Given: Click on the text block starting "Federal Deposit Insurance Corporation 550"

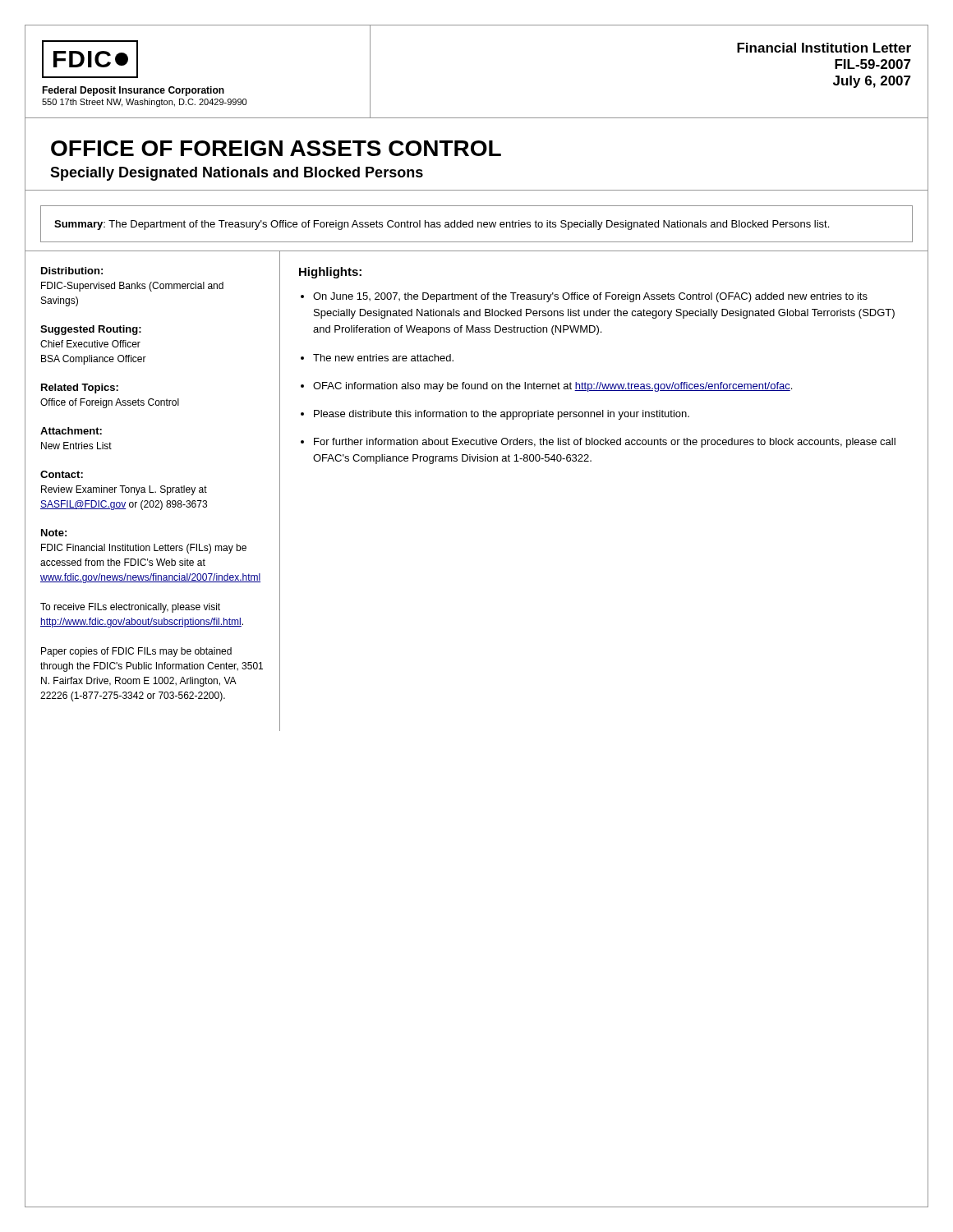Looking at the screenshot, I should point(144,96).
